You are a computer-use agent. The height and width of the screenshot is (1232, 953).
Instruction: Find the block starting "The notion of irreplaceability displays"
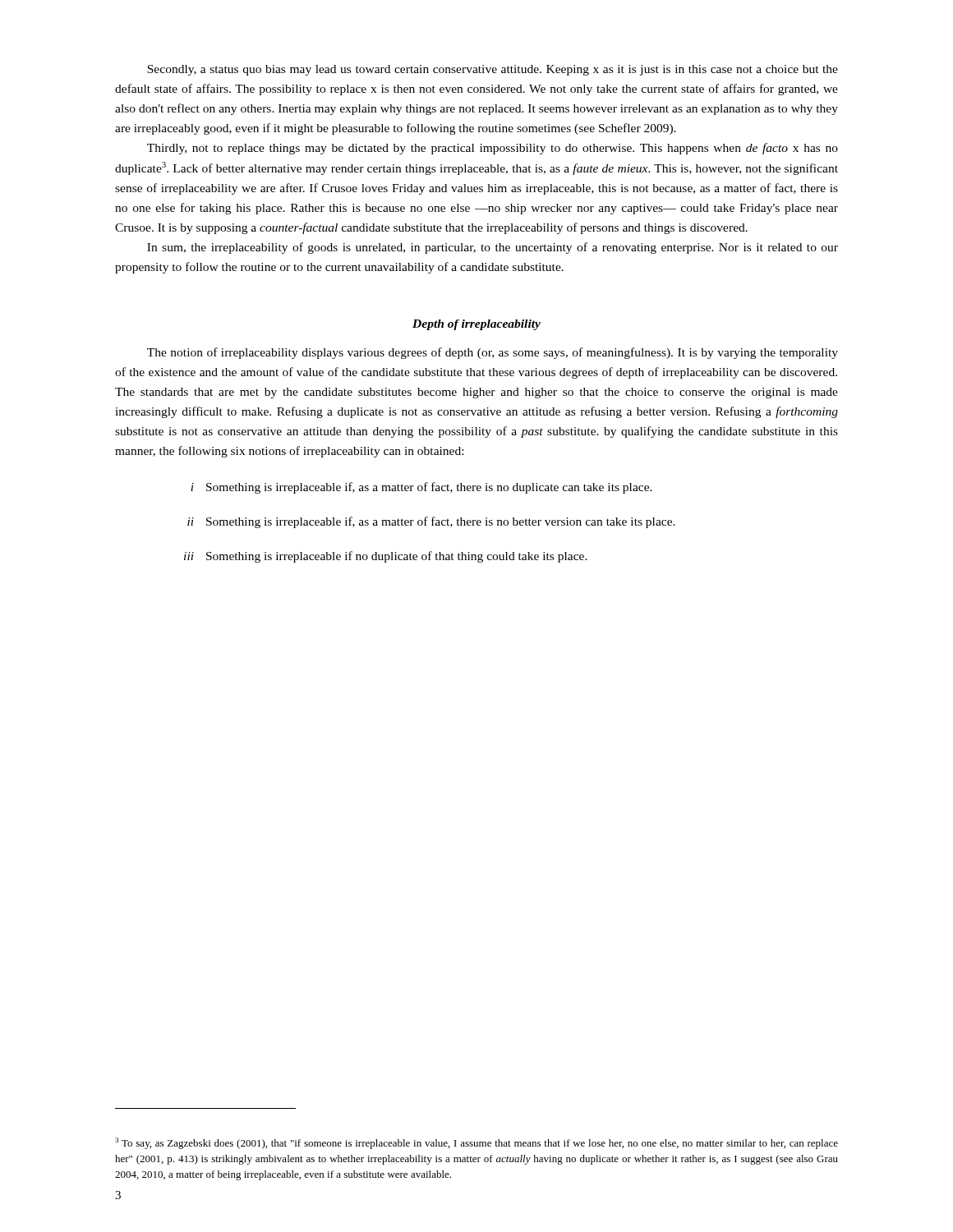point(476,402)
